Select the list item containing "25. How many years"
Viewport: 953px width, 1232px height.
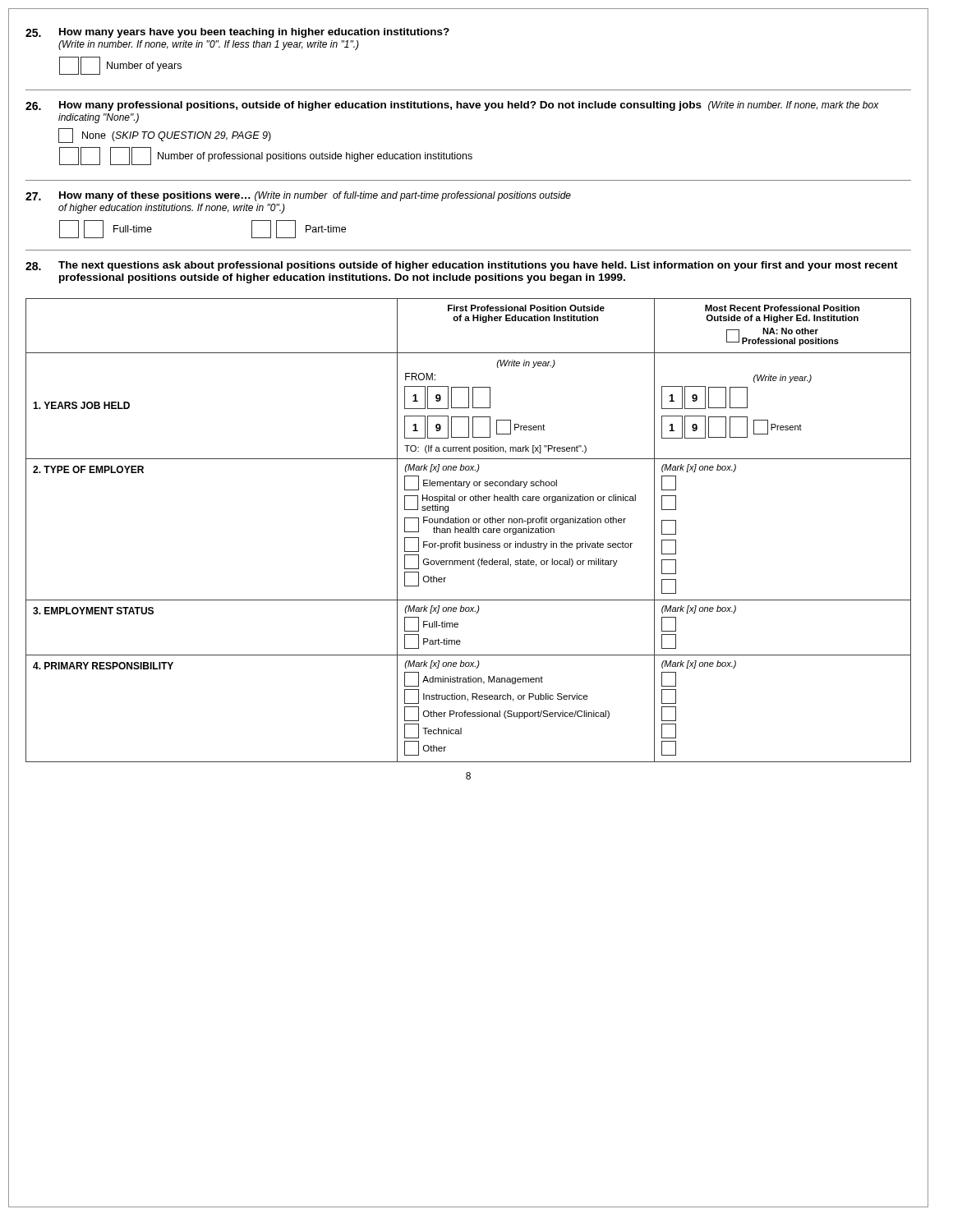coord(237,33)
